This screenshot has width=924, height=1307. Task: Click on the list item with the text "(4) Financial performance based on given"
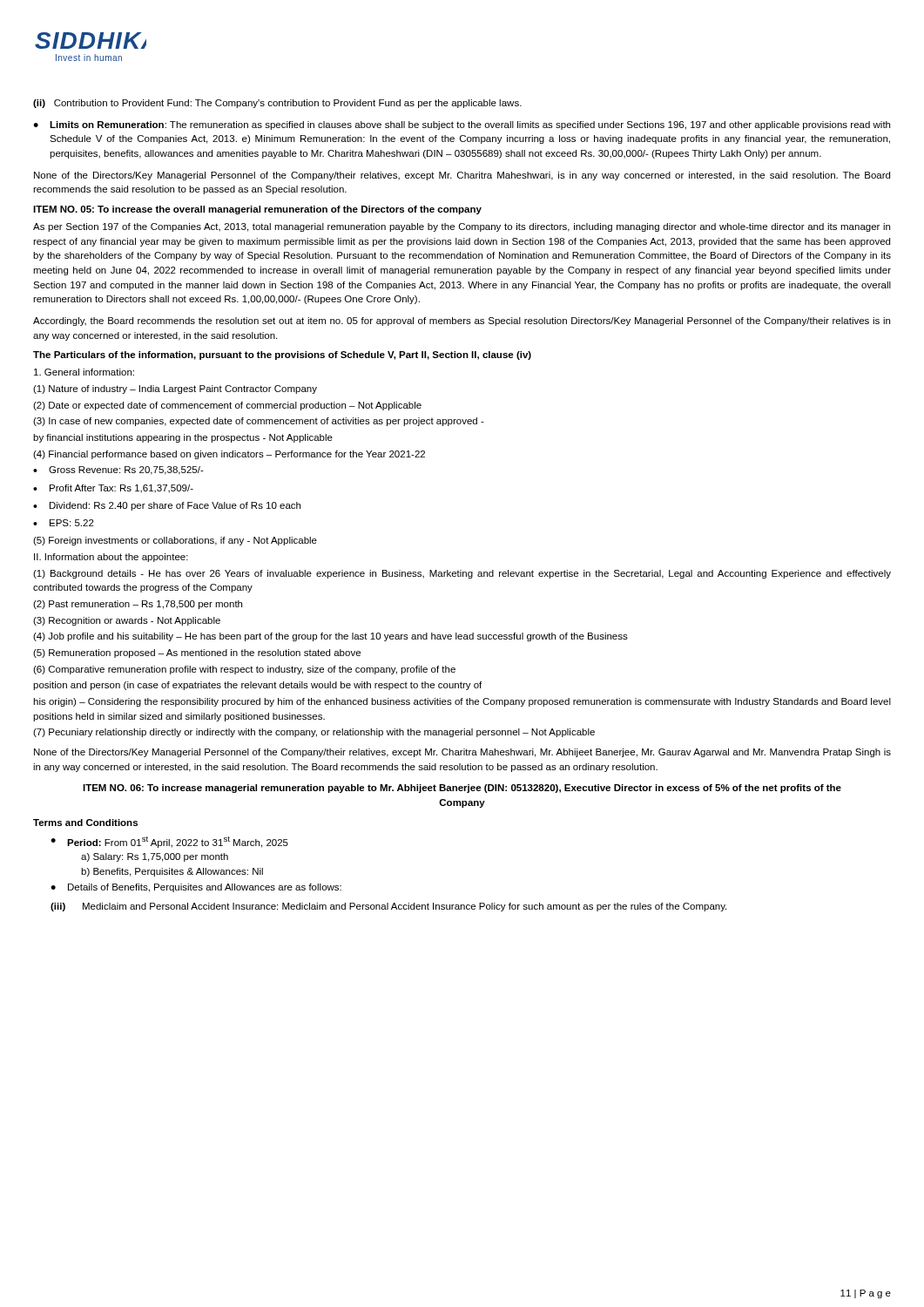[229, 454]
